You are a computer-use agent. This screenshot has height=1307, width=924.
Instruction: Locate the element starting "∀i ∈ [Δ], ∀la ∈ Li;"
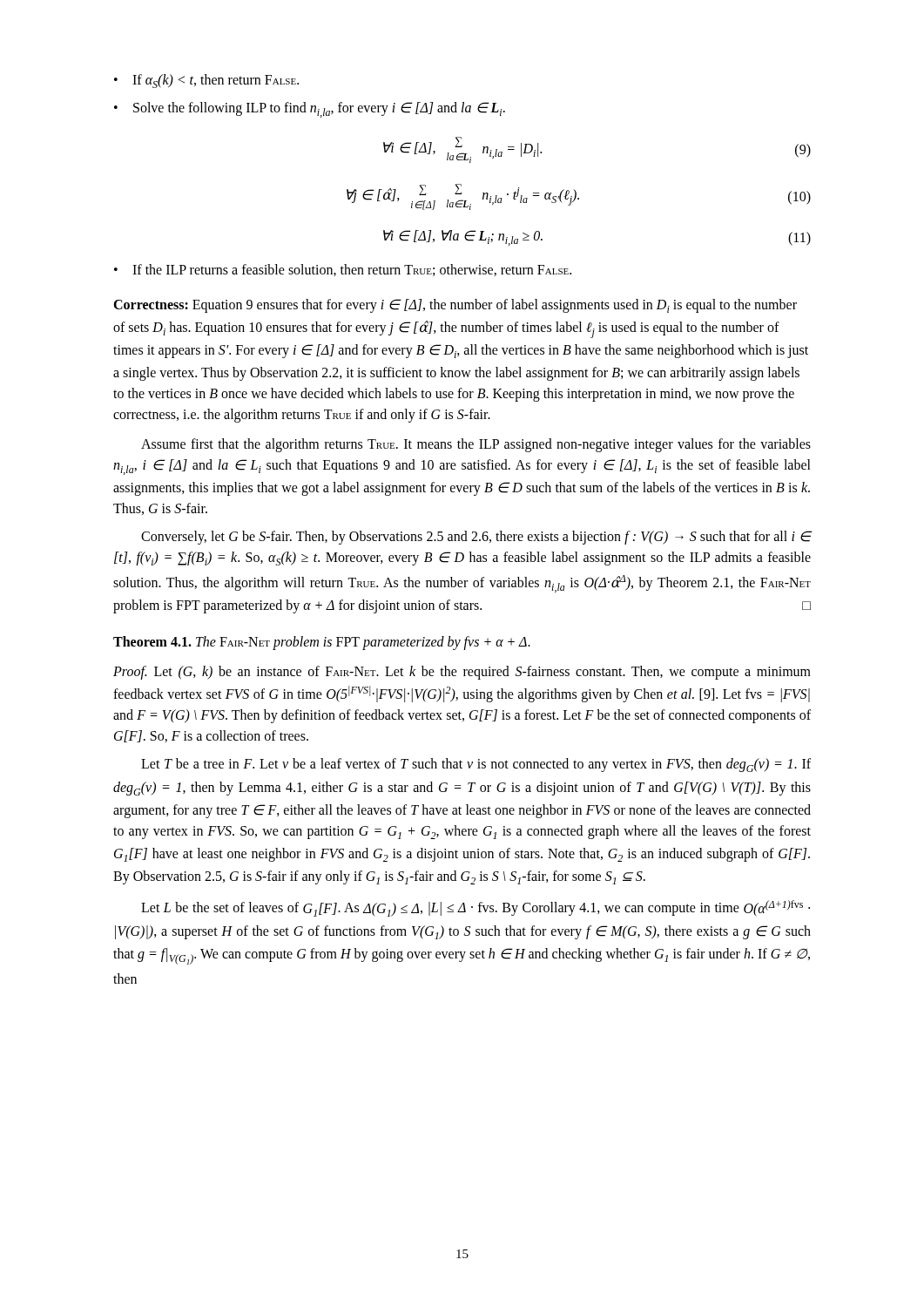(x=457, y=238)
